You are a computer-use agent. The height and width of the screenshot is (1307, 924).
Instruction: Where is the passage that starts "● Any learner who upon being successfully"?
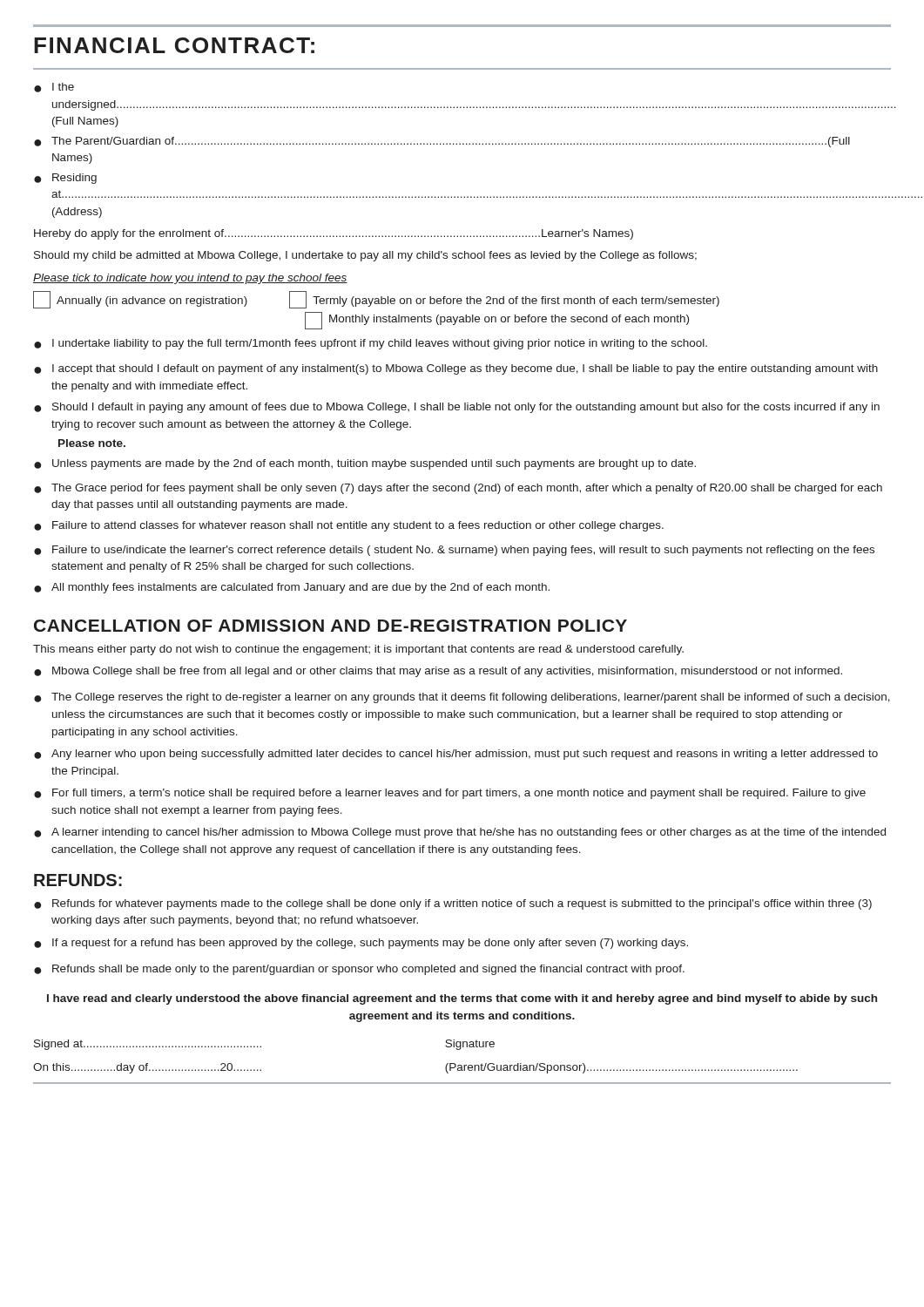pyautogui.click(x=462, y=762)
